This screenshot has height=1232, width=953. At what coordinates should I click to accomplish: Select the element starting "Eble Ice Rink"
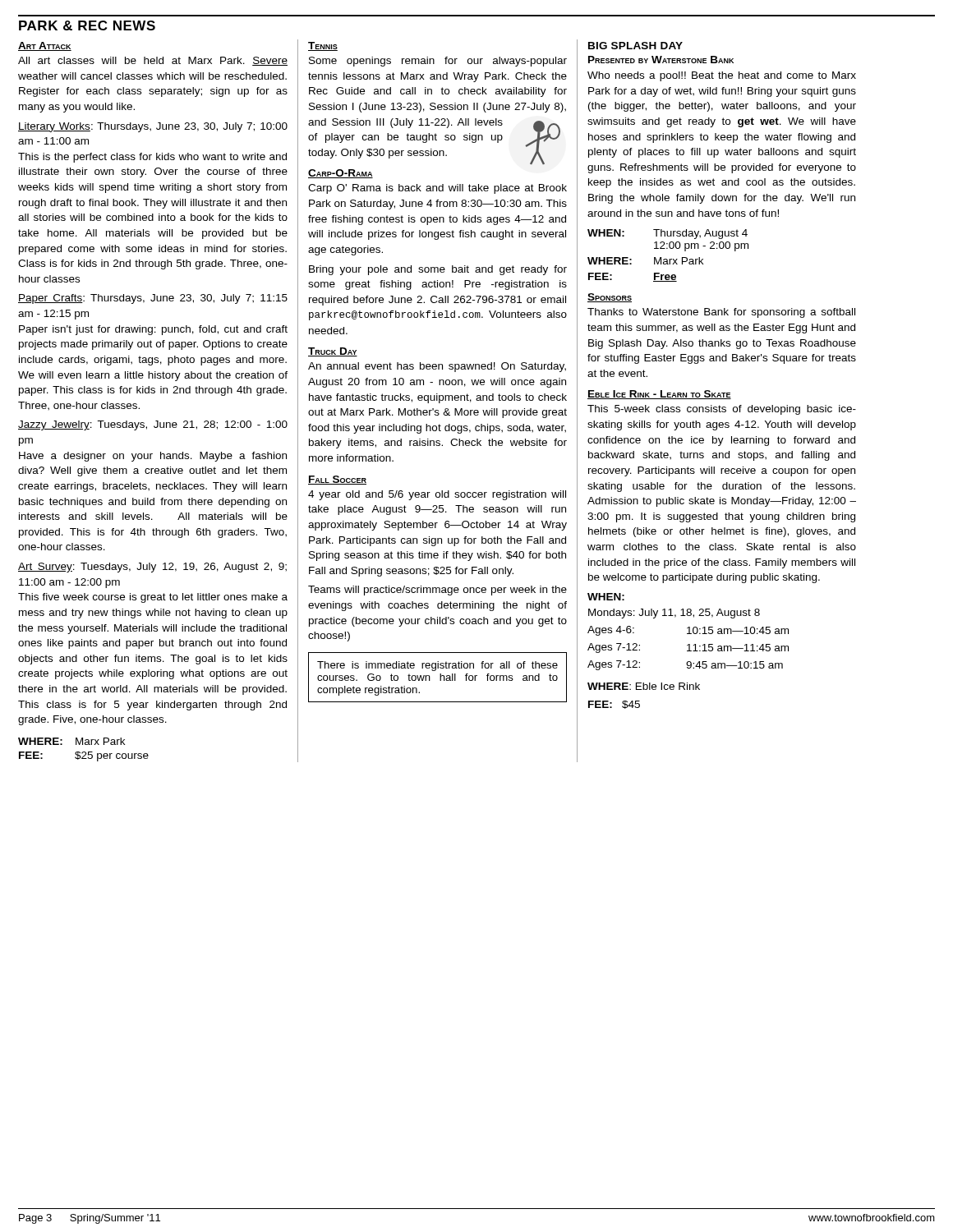click(659, 394)
